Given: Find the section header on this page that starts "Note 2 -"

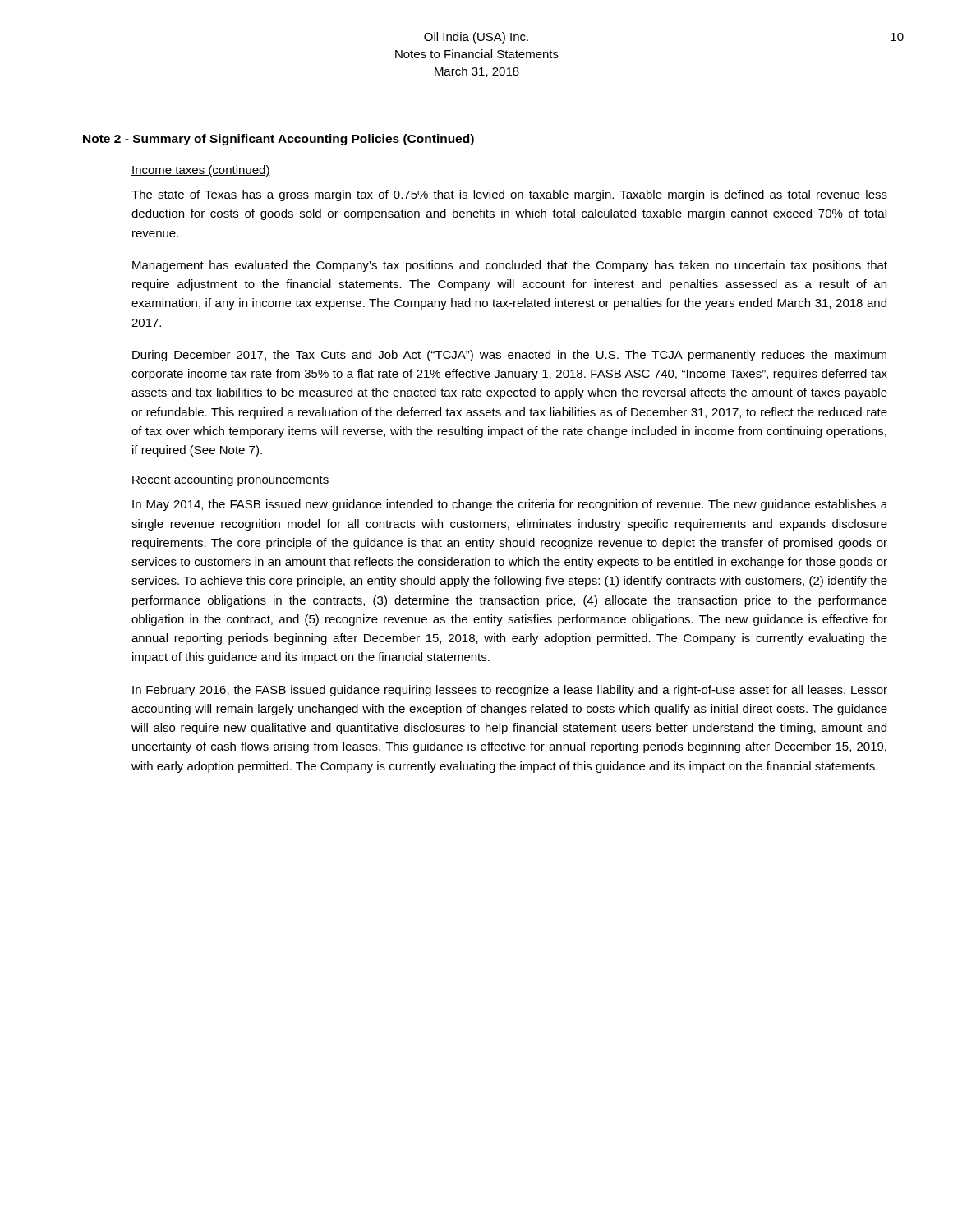Looking at the screenshot, I should 278,138.
